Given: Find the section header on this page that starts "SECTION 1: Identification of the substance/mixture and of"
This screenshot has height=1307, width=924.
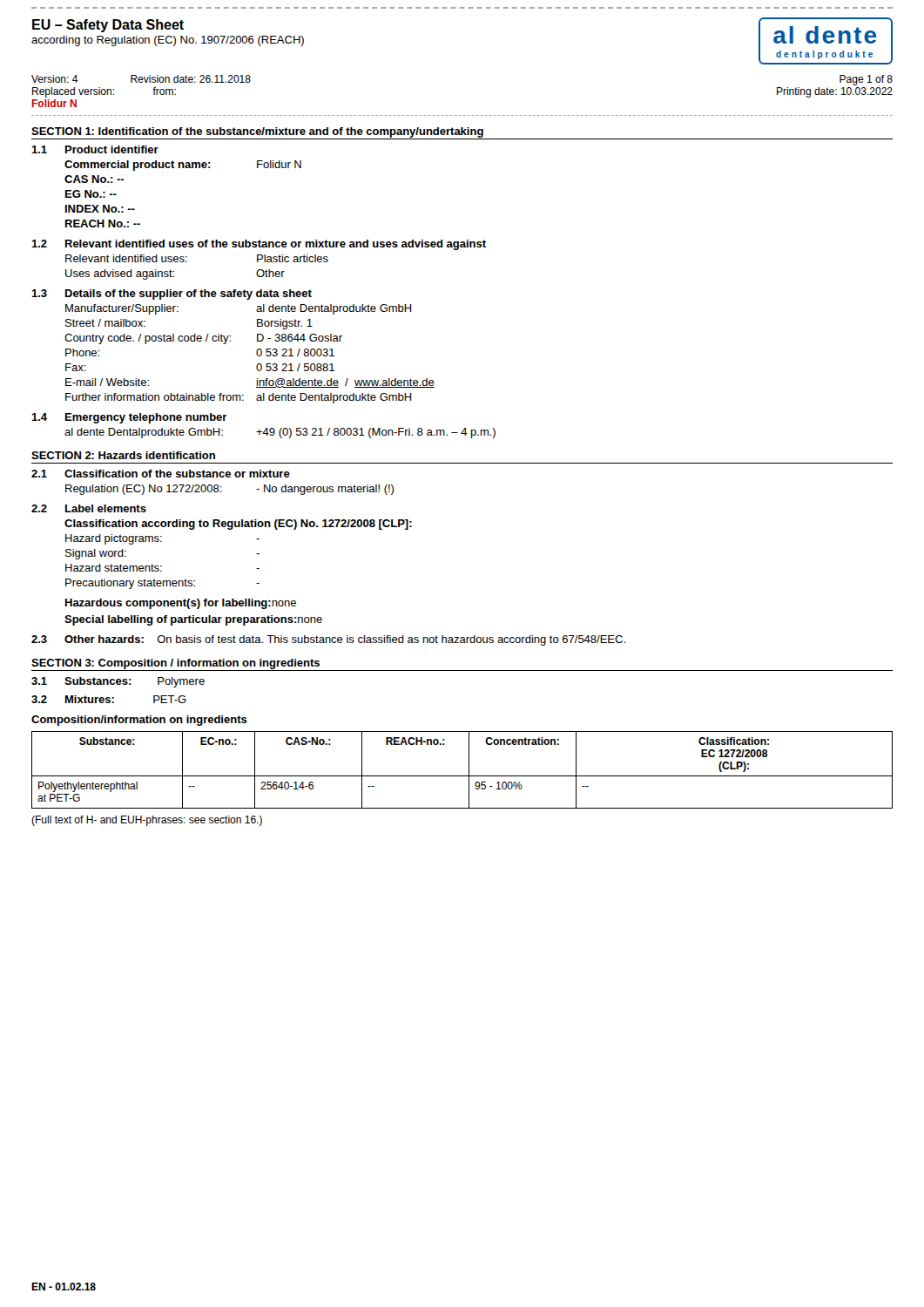Looking at the screenshot, I should 257,131.
